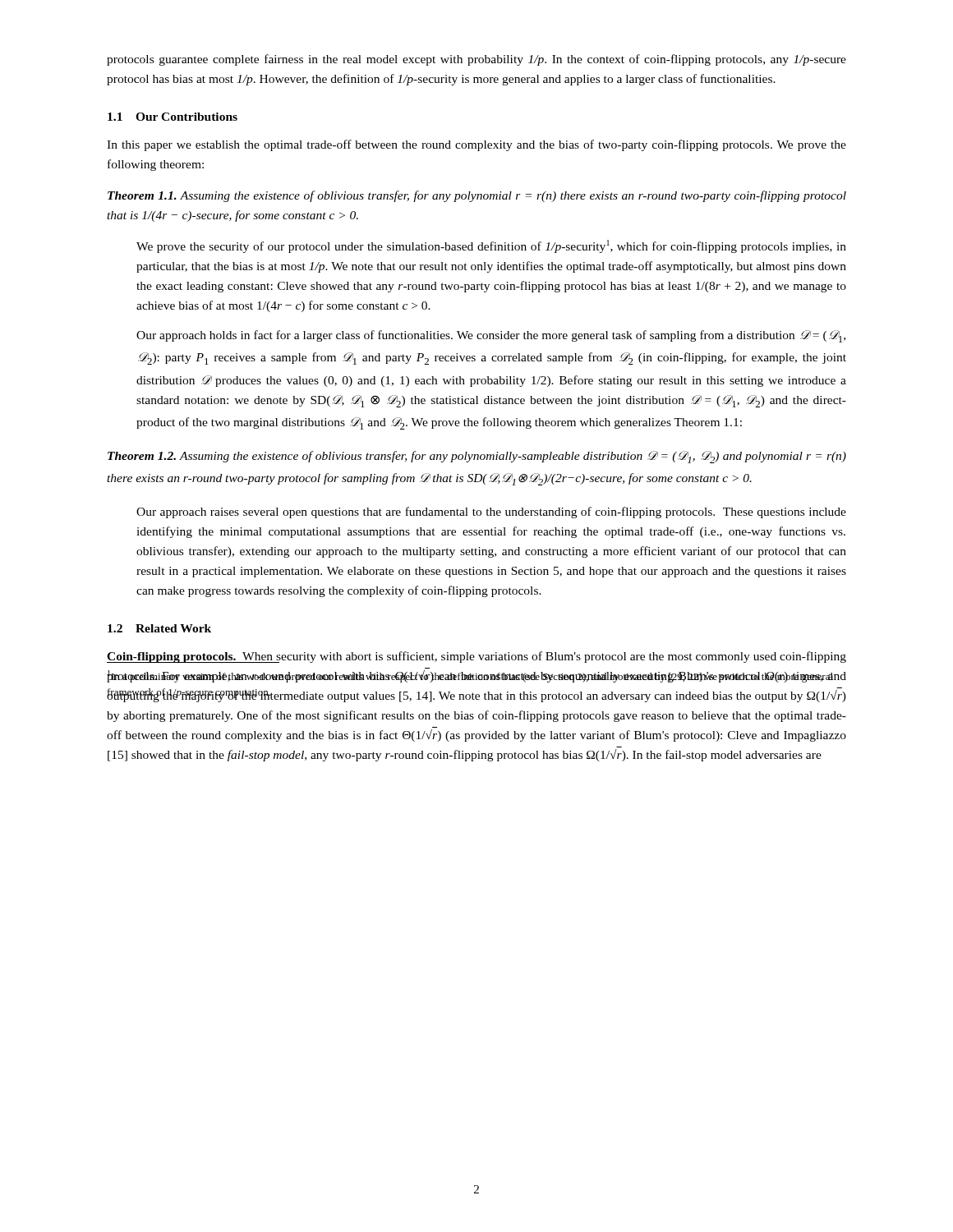
Task: Select the footnote with the text "1In a preliminary"
Action: [x=470, y=684]
